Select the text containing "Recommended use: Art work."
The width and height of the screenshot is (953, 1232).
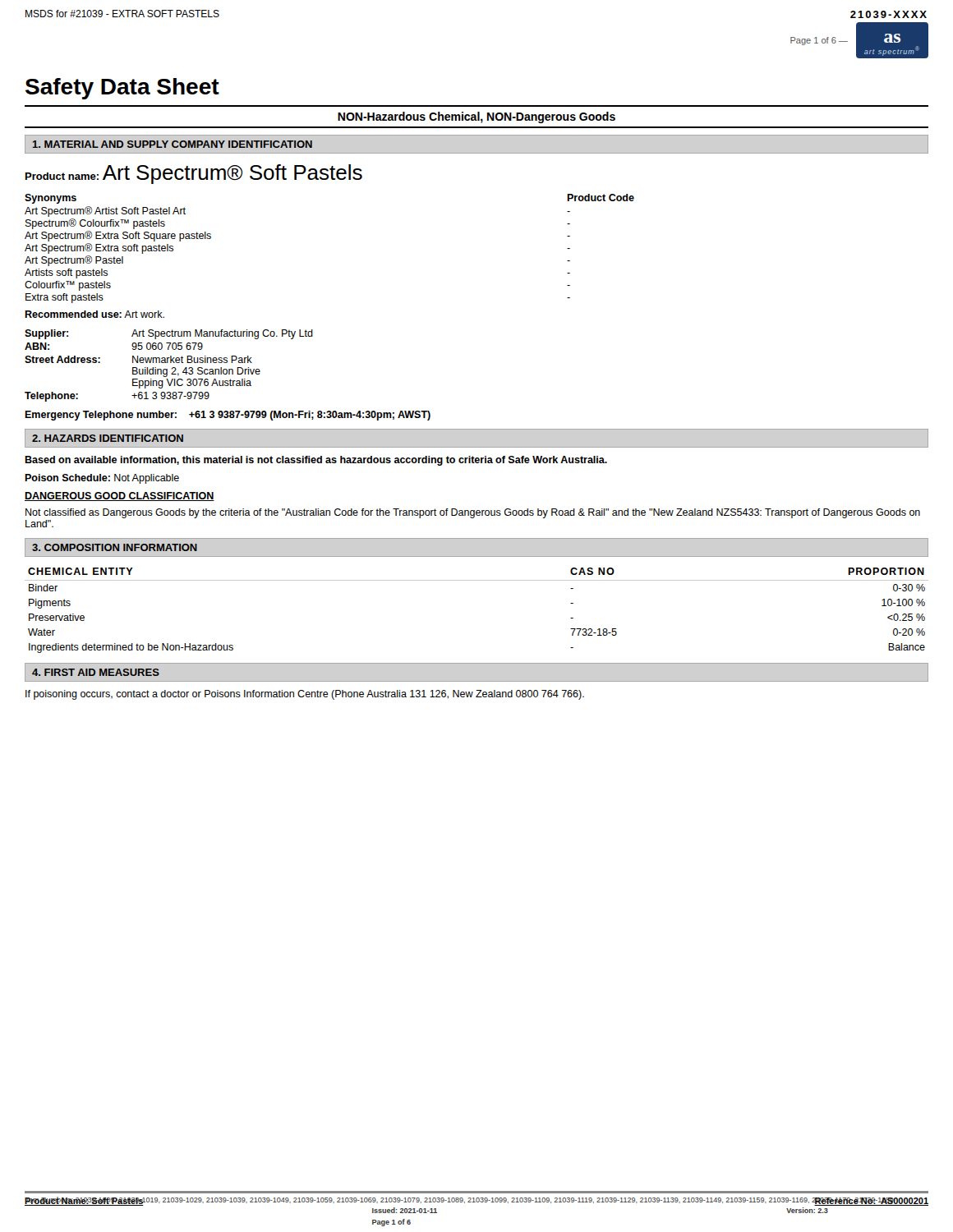click(x=95, y=315)
